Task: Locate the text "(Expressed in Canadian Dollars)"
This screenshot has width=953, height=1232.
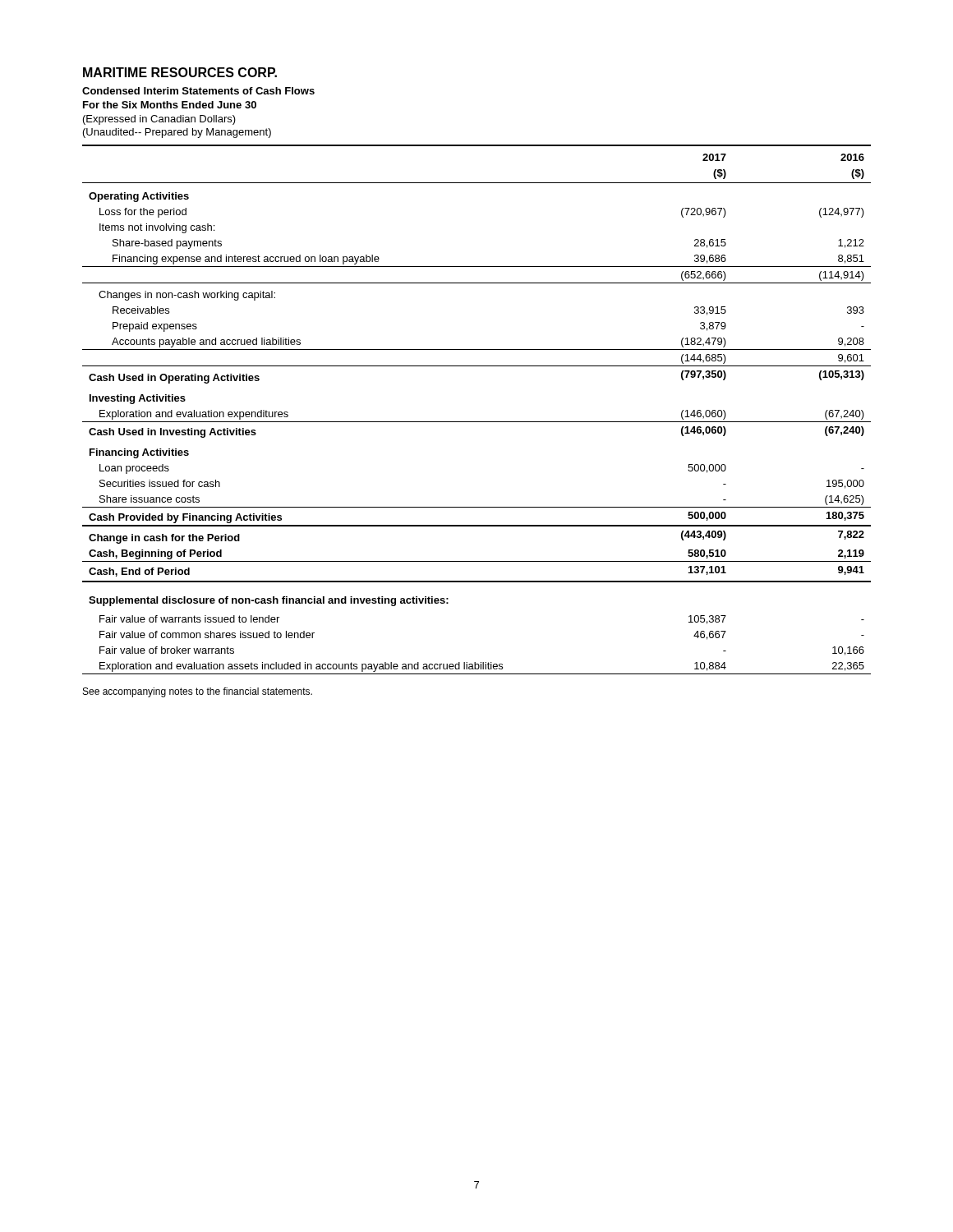Action: tap(159, 119)
